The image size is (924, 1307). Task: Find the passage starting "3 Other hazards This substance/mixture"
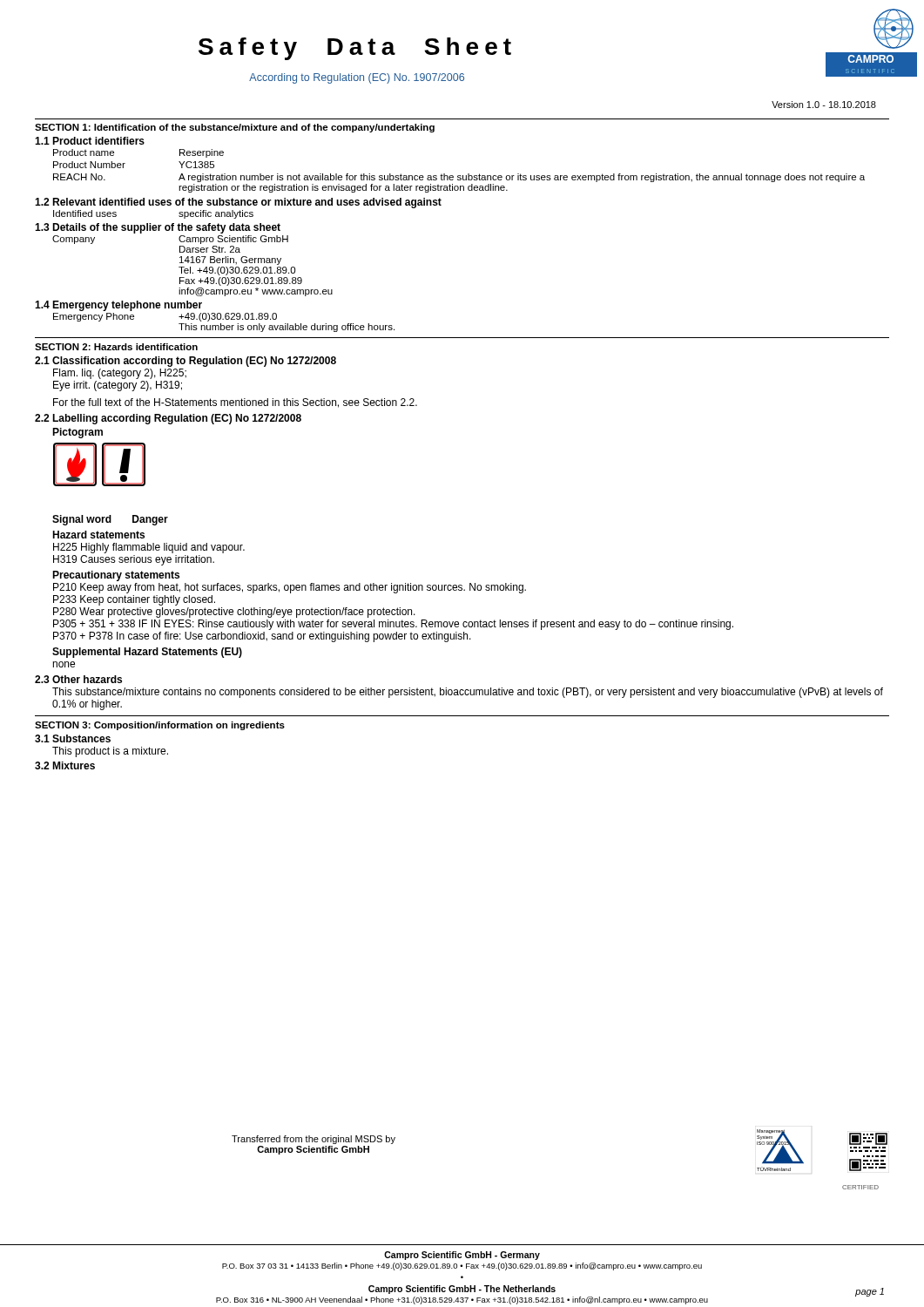462,692
